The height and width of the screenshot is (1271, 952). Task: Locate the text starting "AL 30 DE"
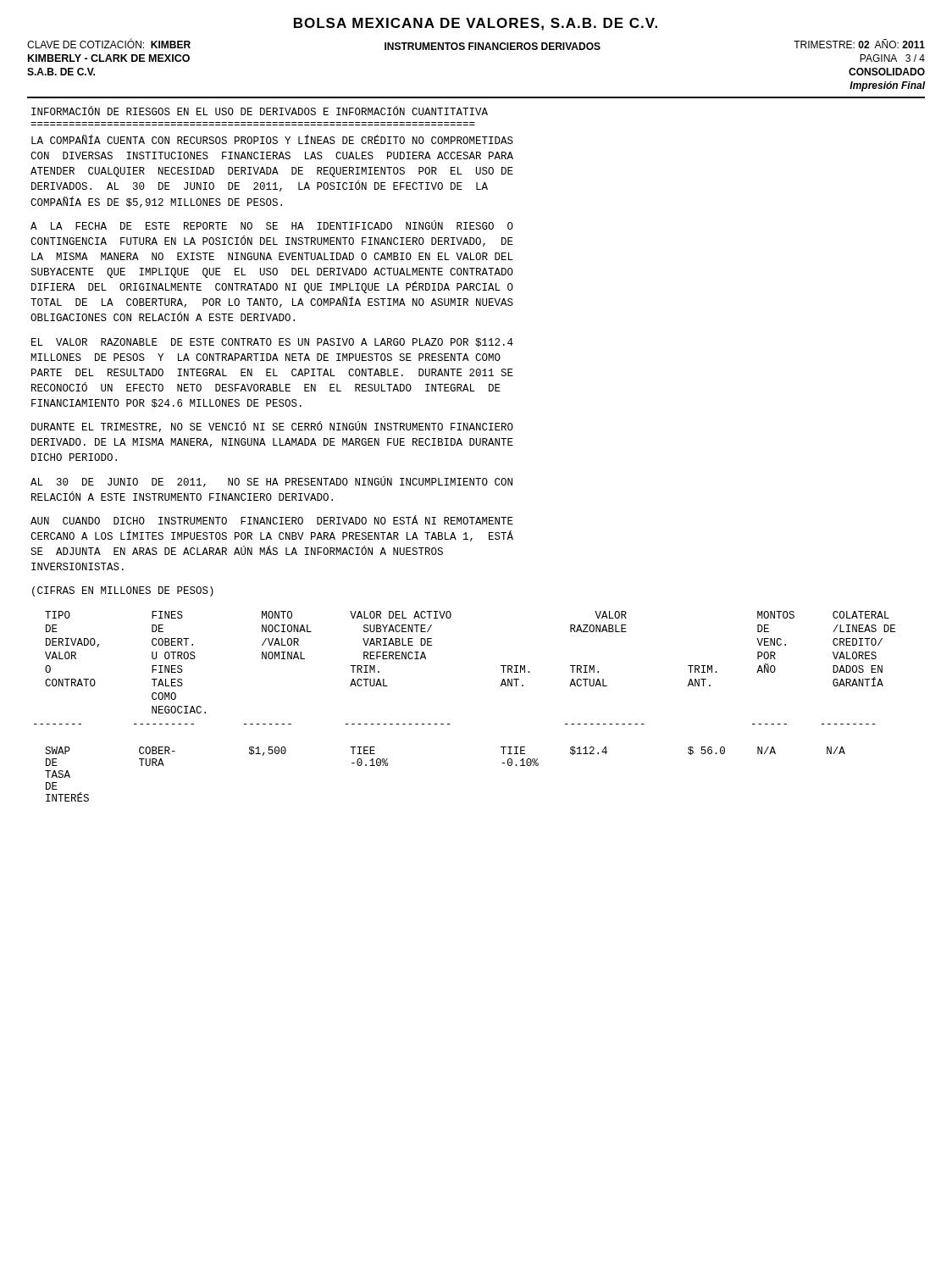(272, 490)
